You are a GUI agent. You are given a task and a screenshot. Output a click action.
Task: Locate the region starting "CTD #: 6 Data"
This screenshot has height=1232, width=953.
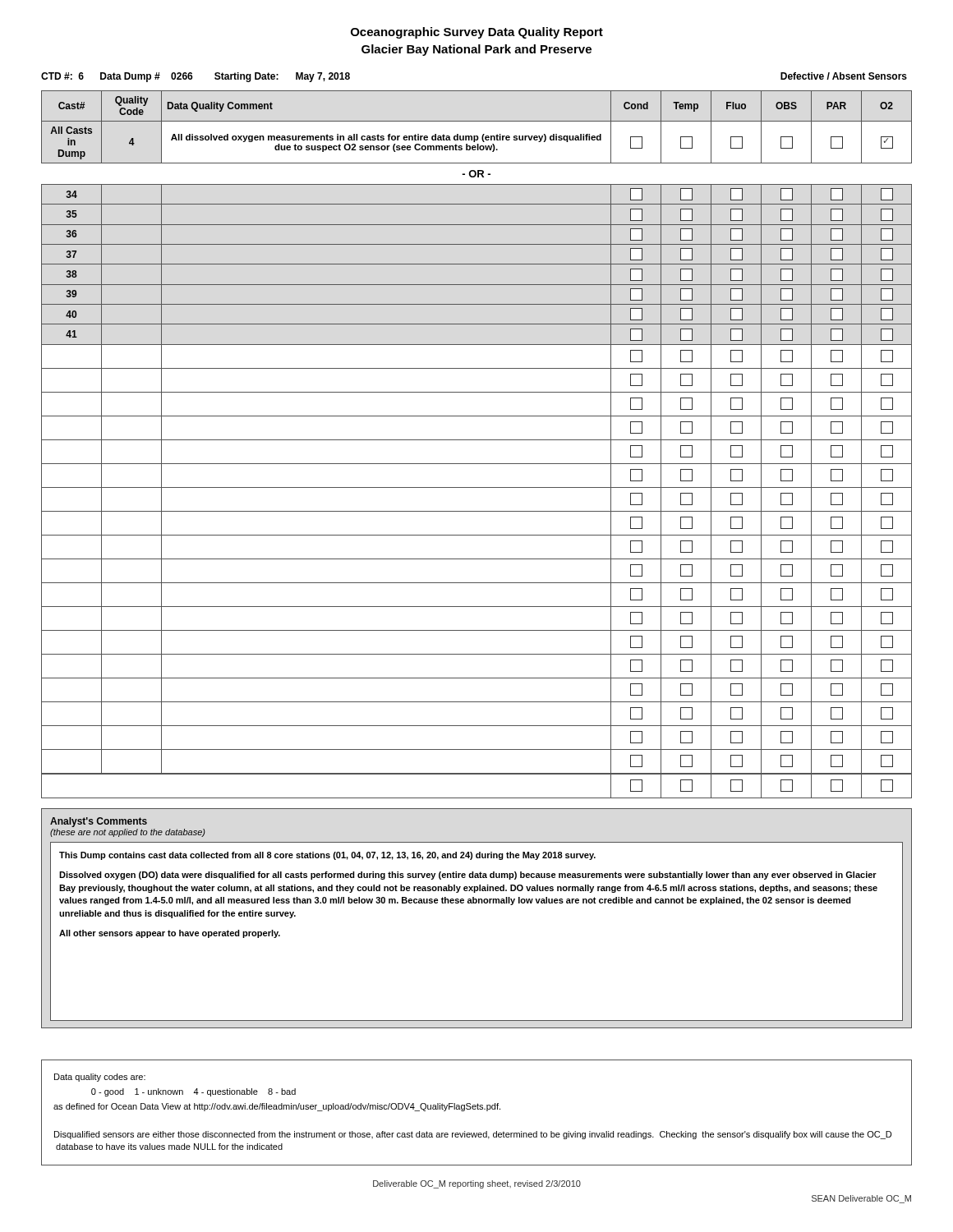tap(67, 78)
